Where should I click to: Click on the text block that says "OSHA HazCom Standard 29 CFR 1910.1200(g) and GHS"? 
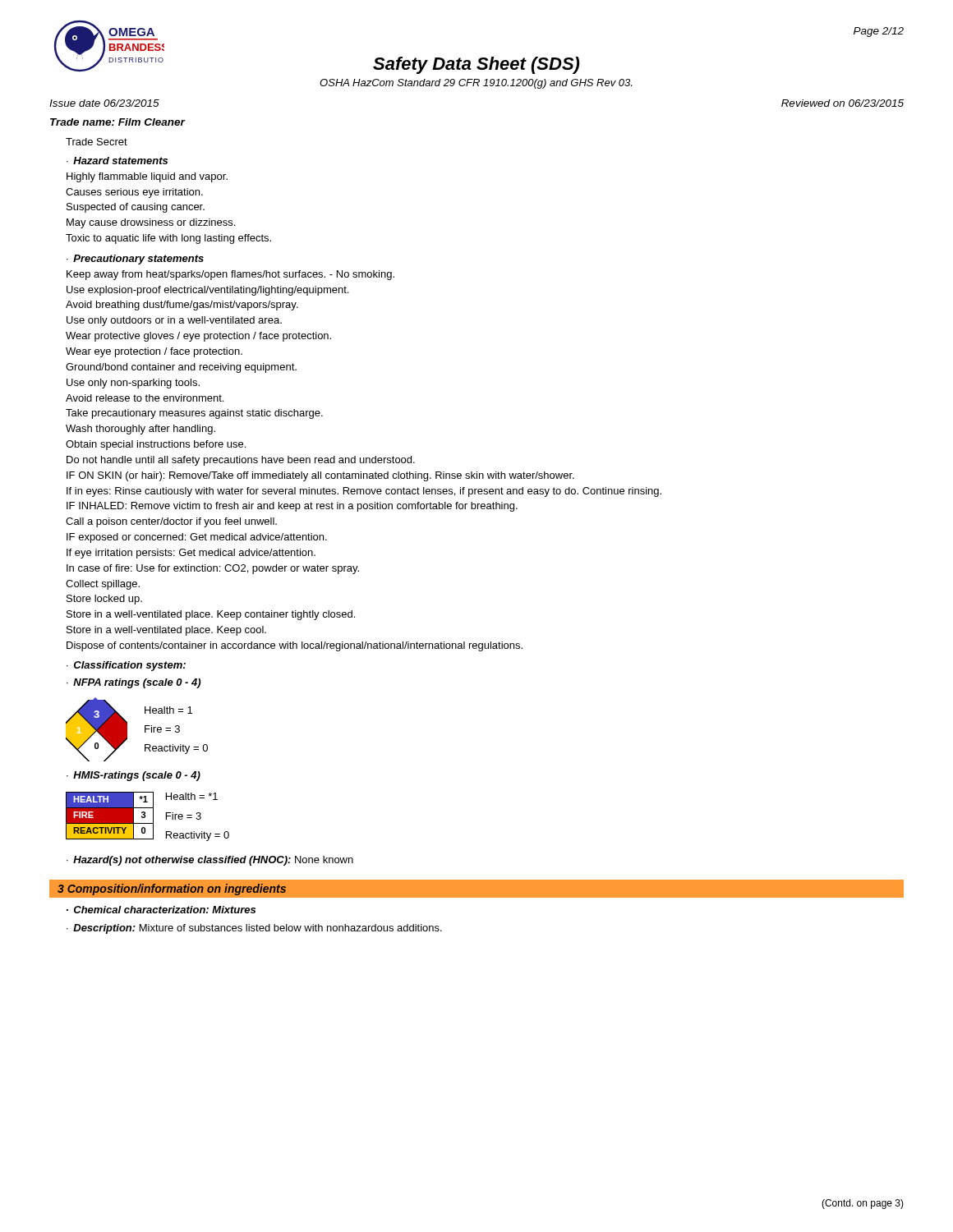tap(476, 83)
